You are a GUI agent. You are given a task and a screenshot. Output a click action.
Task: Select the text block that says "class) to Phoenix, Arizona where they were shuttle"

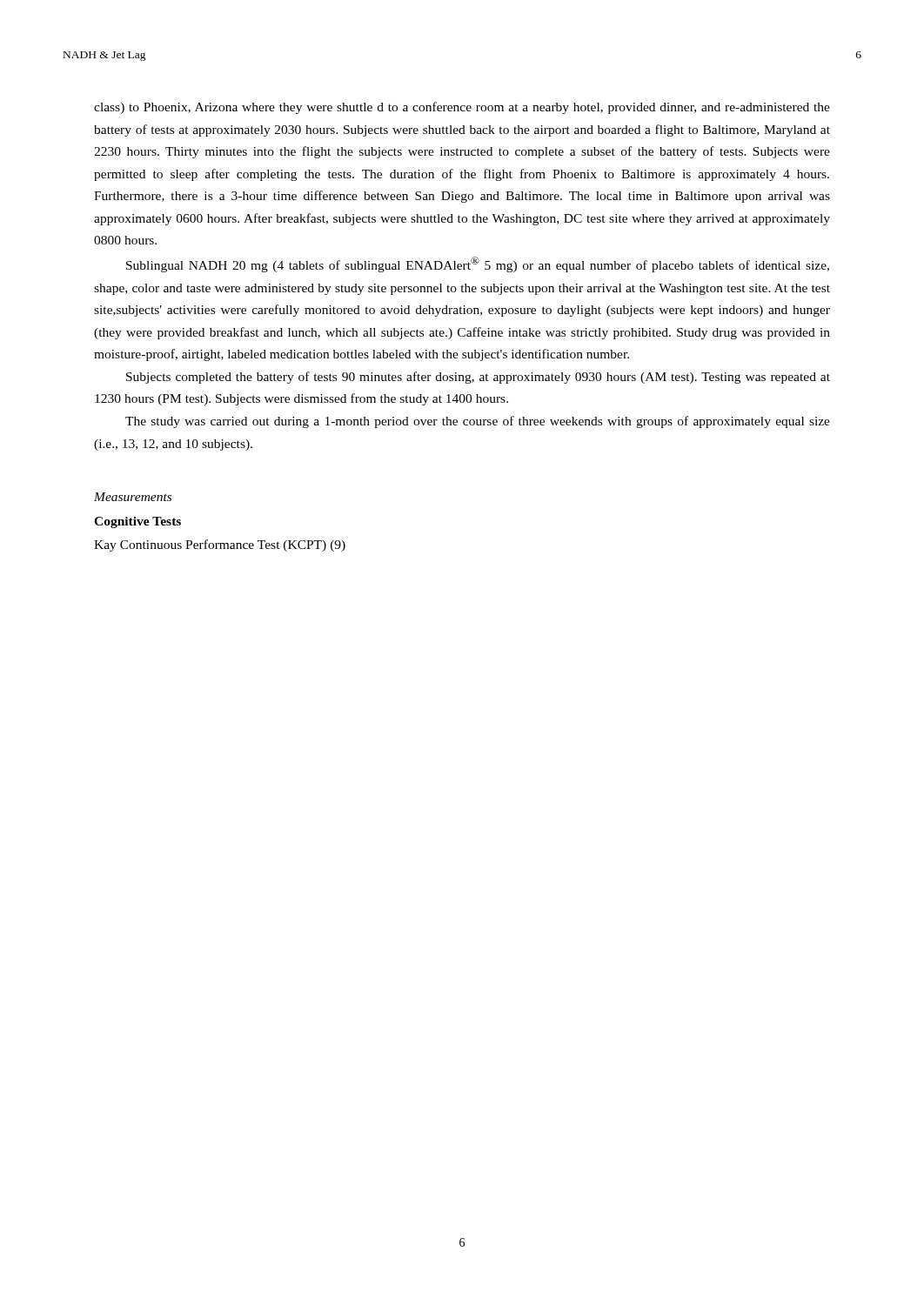click(x=462, y=173)
